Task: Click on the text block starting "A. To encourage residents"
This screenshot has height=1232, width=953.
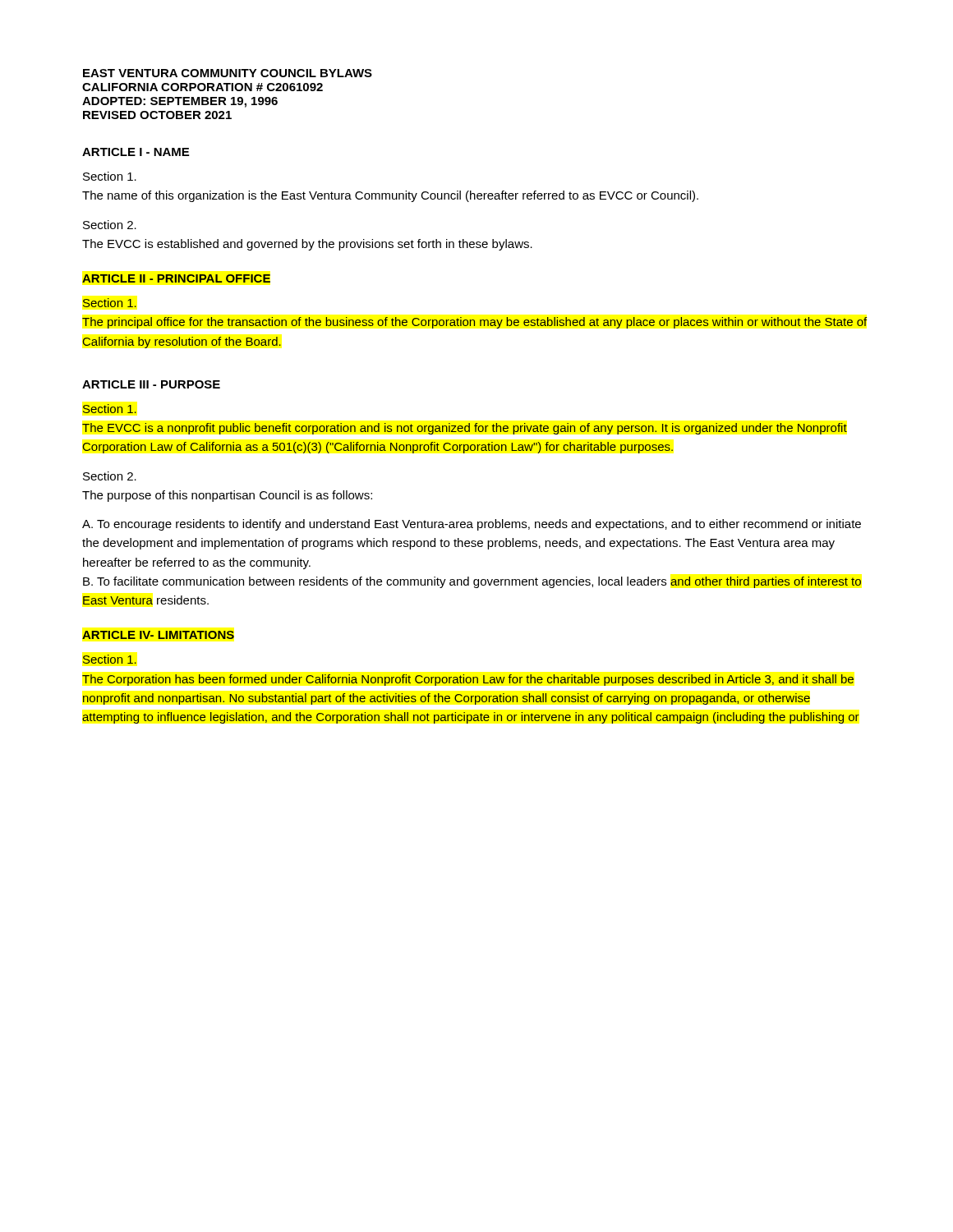Action: click(472, 525)
